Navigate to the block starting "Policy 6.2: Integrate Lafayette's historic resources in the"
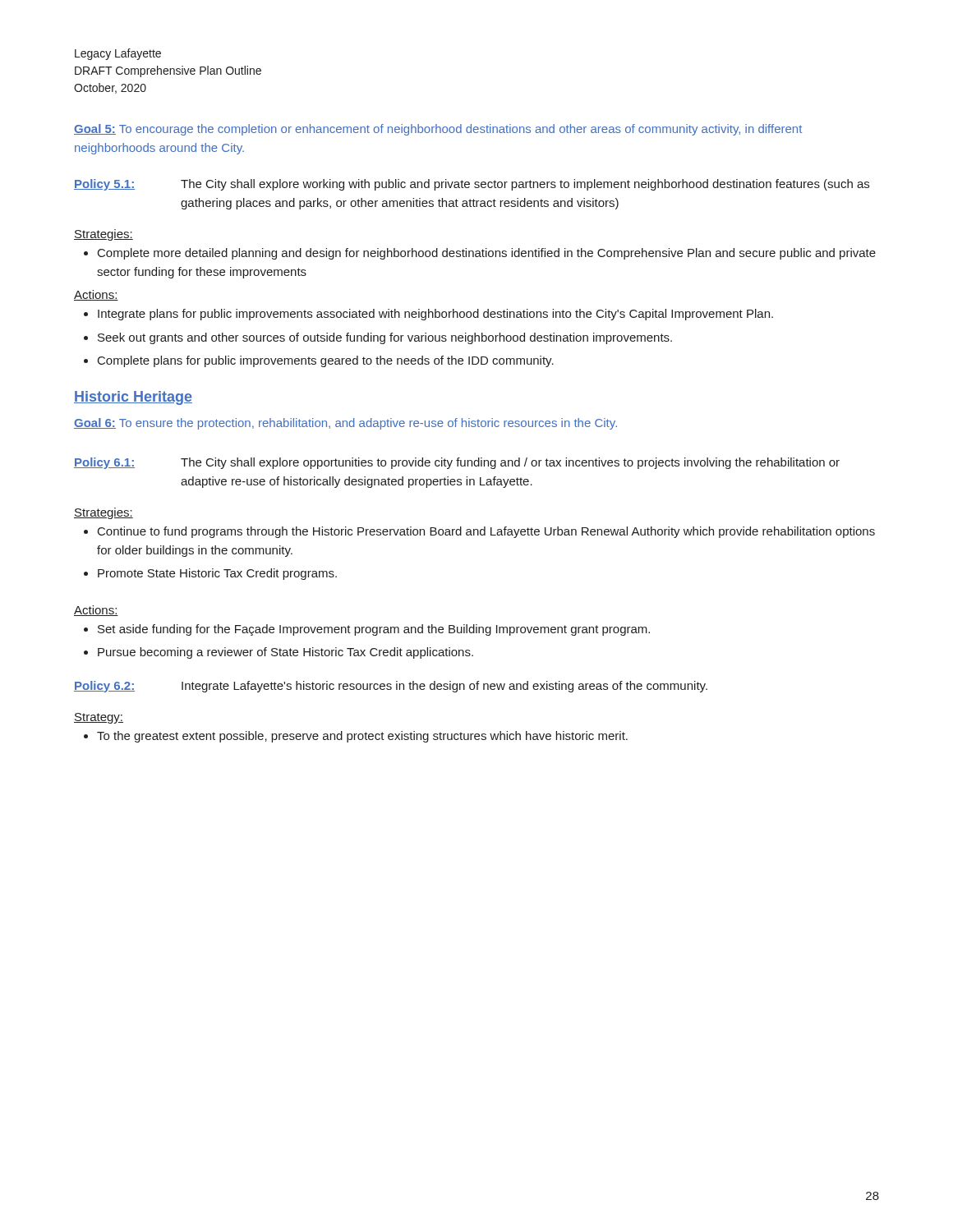 (x=476, y=686)
